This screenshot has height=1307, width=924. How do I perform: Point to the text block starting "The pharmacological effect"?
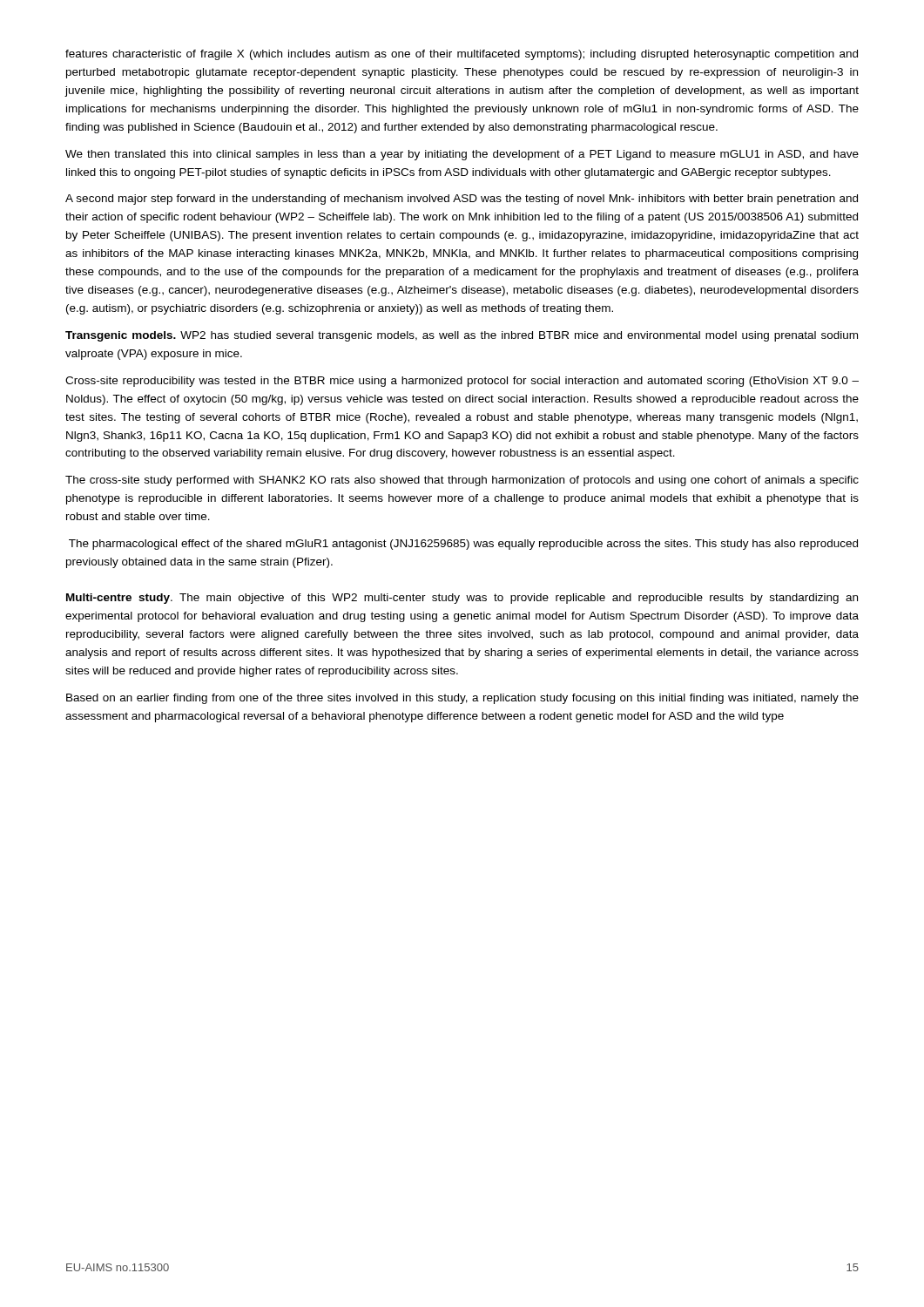[x=462, y=553]
